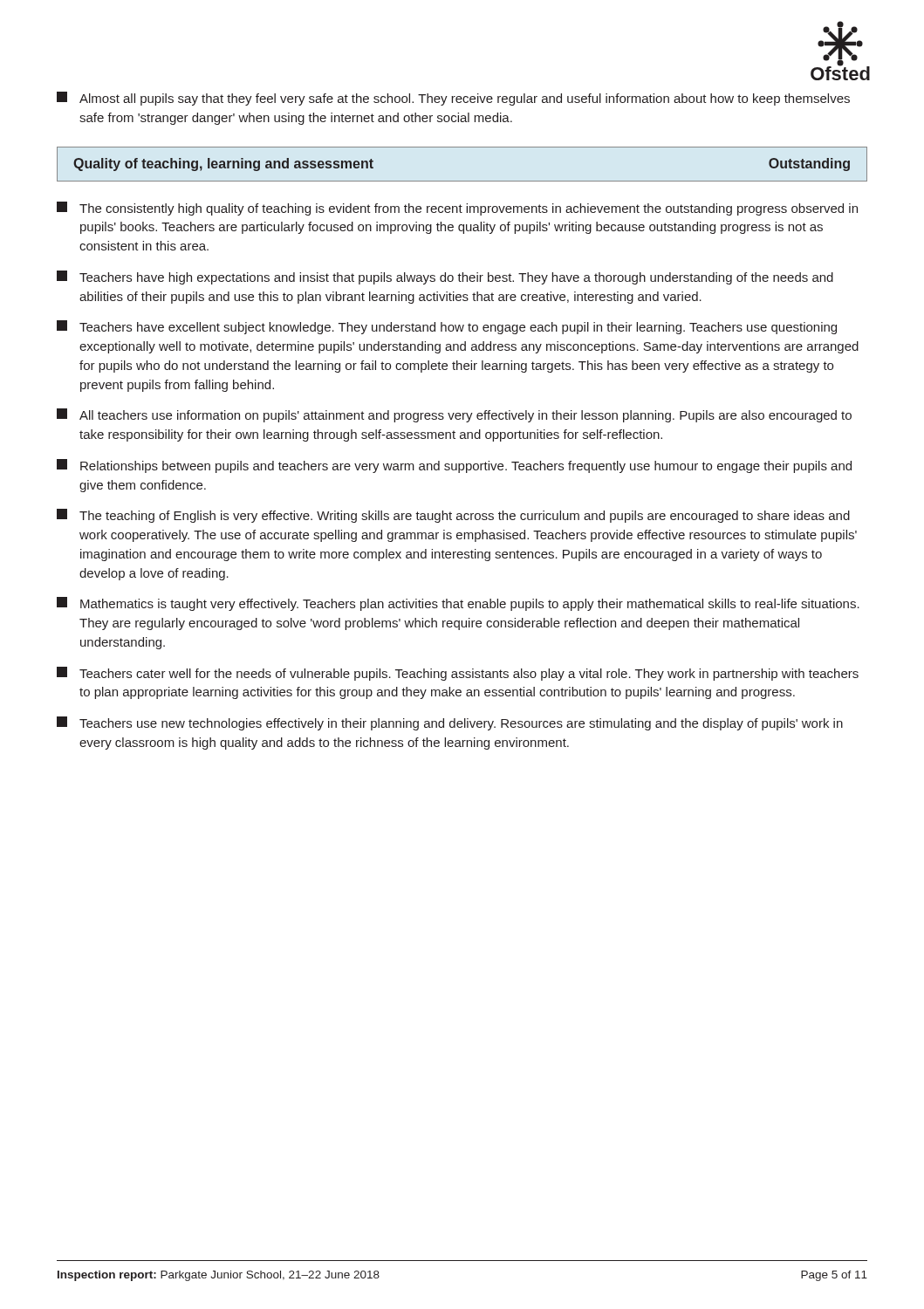This screenshot has width=924, height=1309.
Task: Click on the logo
Action: tap(841, 53)
